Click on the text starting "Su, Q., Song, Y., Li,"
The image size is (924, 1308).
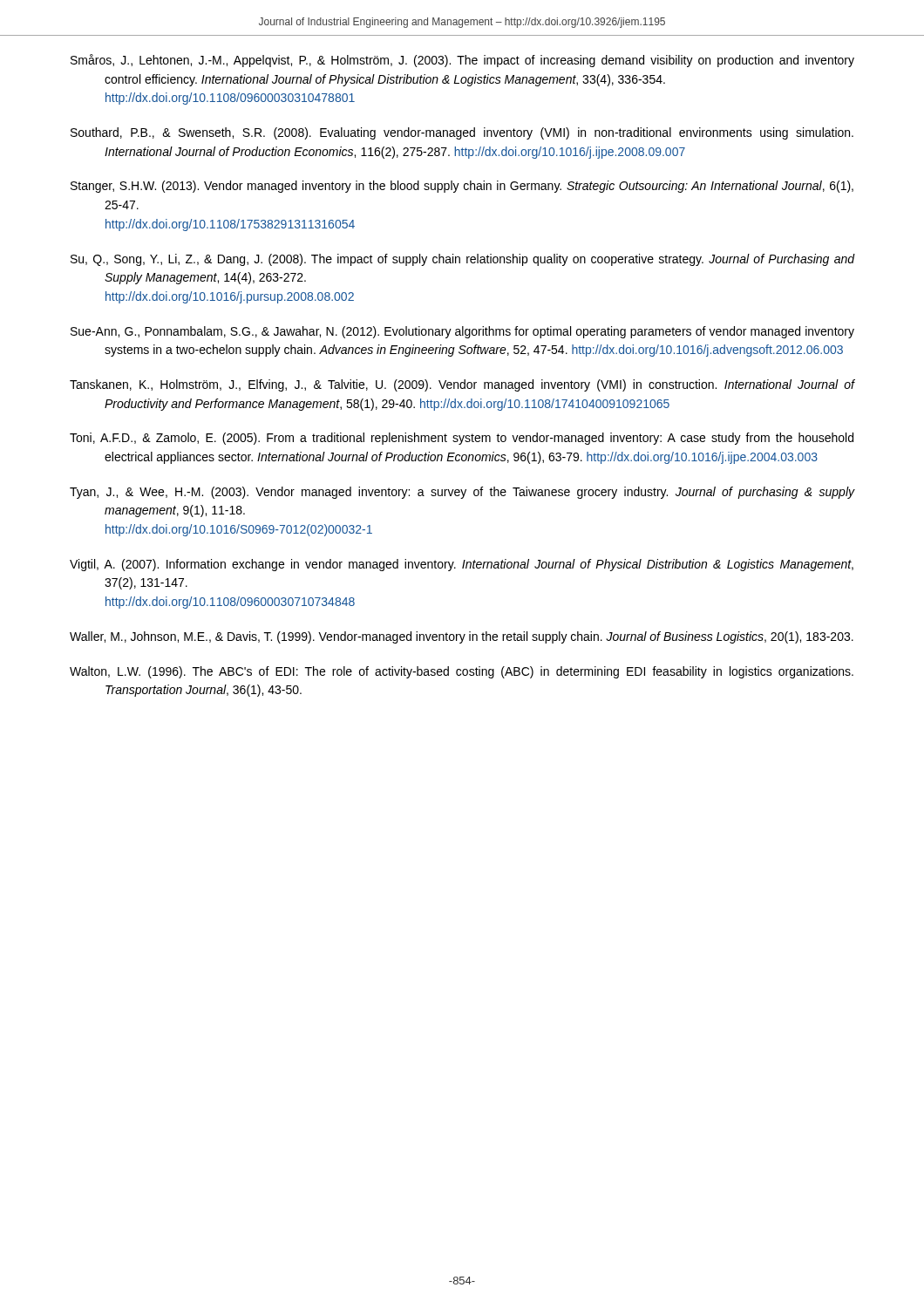tap(462, 260)
